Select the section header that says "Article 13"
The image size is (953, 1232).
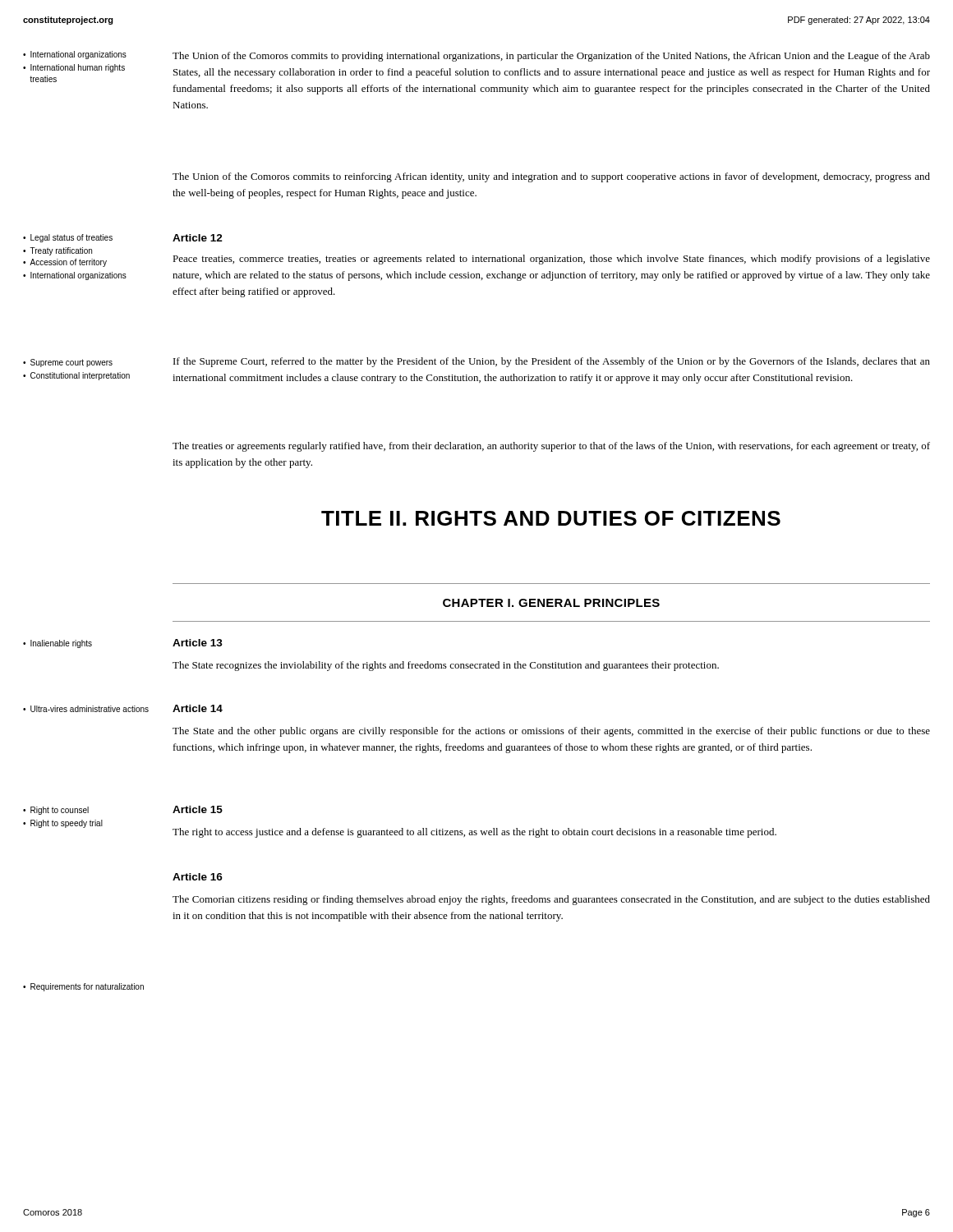pyautogui.click(x=198, y=643)
